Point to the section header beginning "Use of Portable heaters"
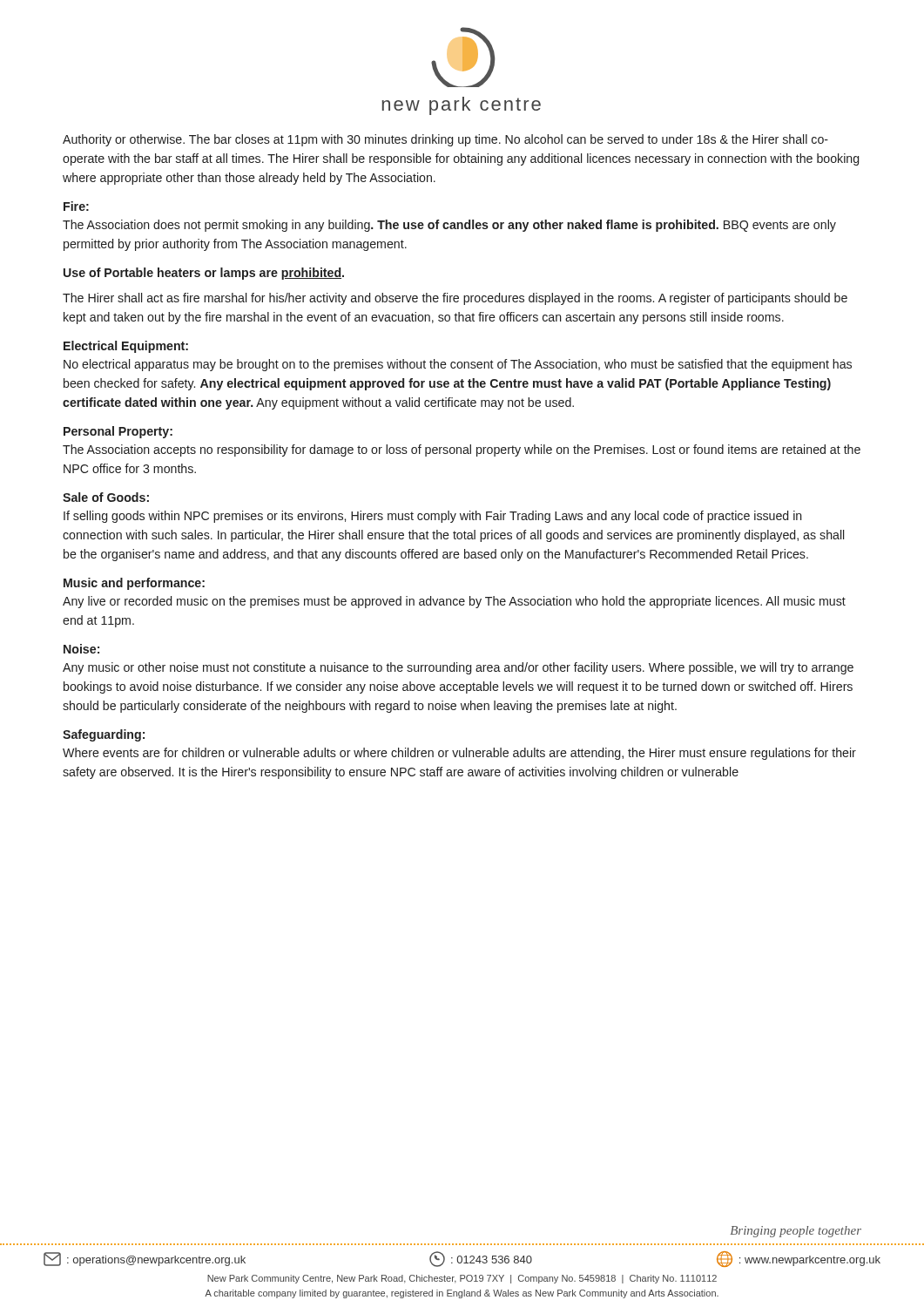 tap(204, 273)
